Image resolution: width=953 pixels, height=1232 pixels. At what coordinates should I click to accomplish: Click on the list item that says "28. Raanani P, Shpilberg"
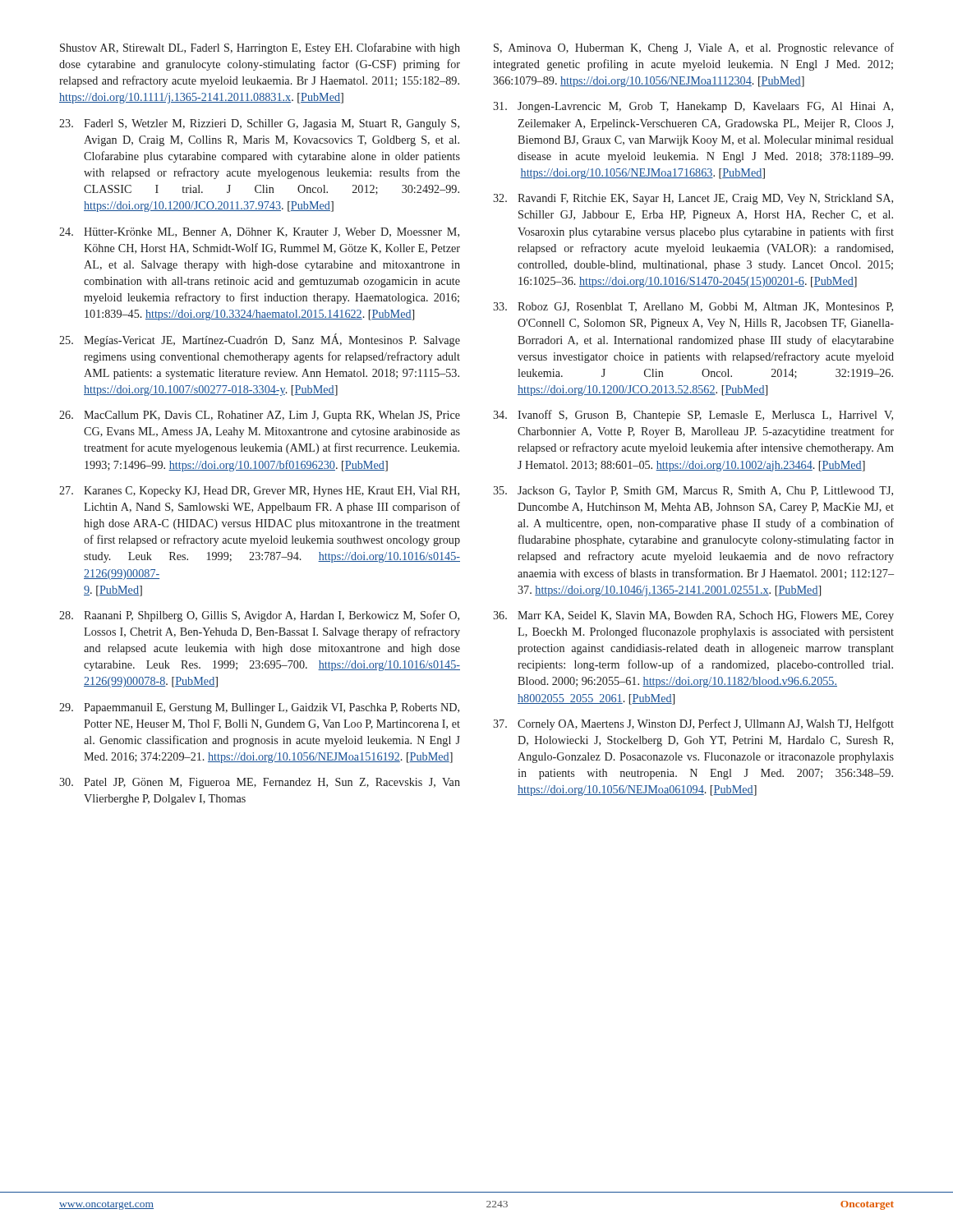(260, 648)
